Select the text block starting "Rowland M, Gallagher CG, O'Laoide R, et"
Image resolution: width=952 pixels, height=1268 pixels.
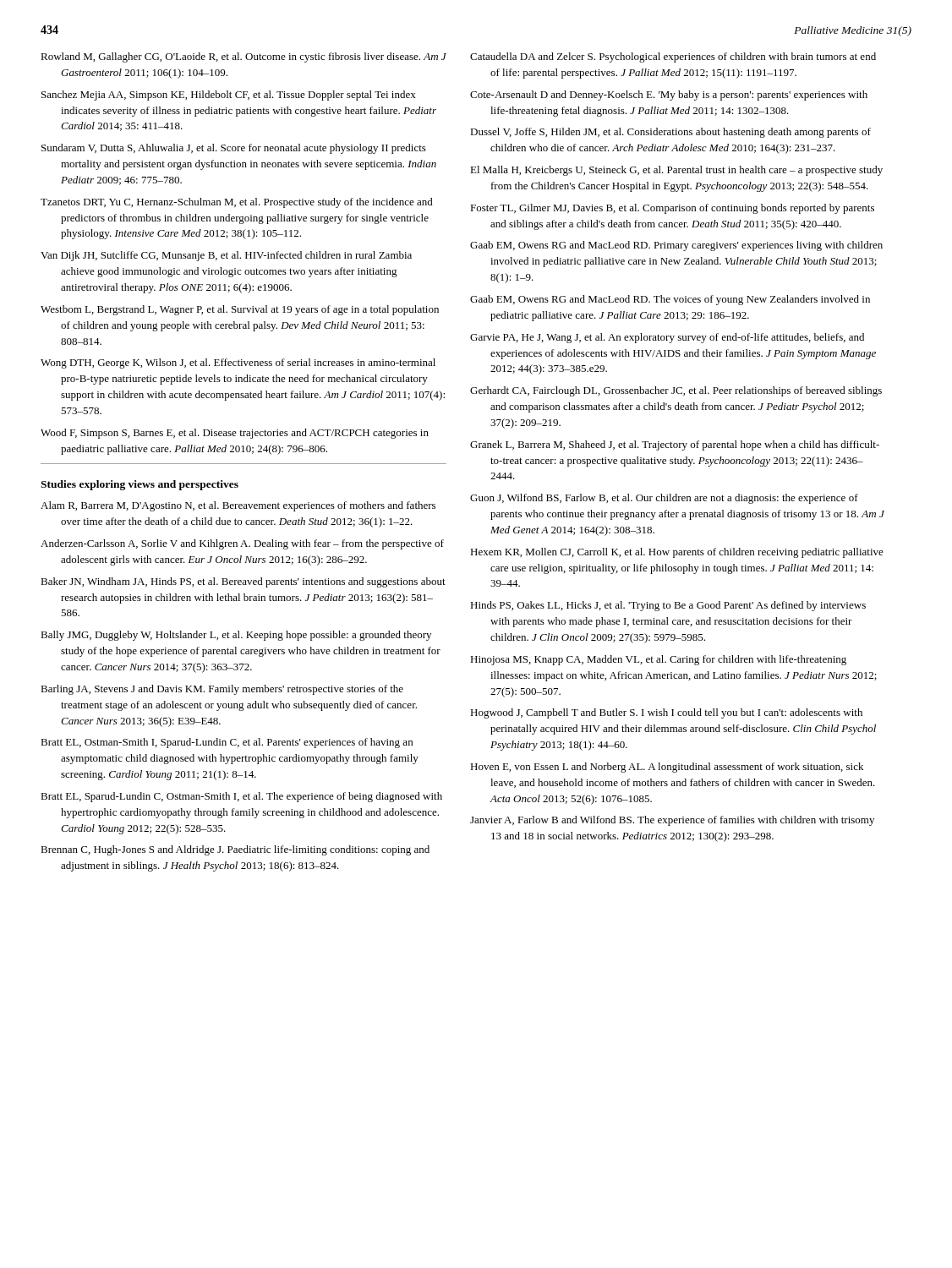[243, 64]
